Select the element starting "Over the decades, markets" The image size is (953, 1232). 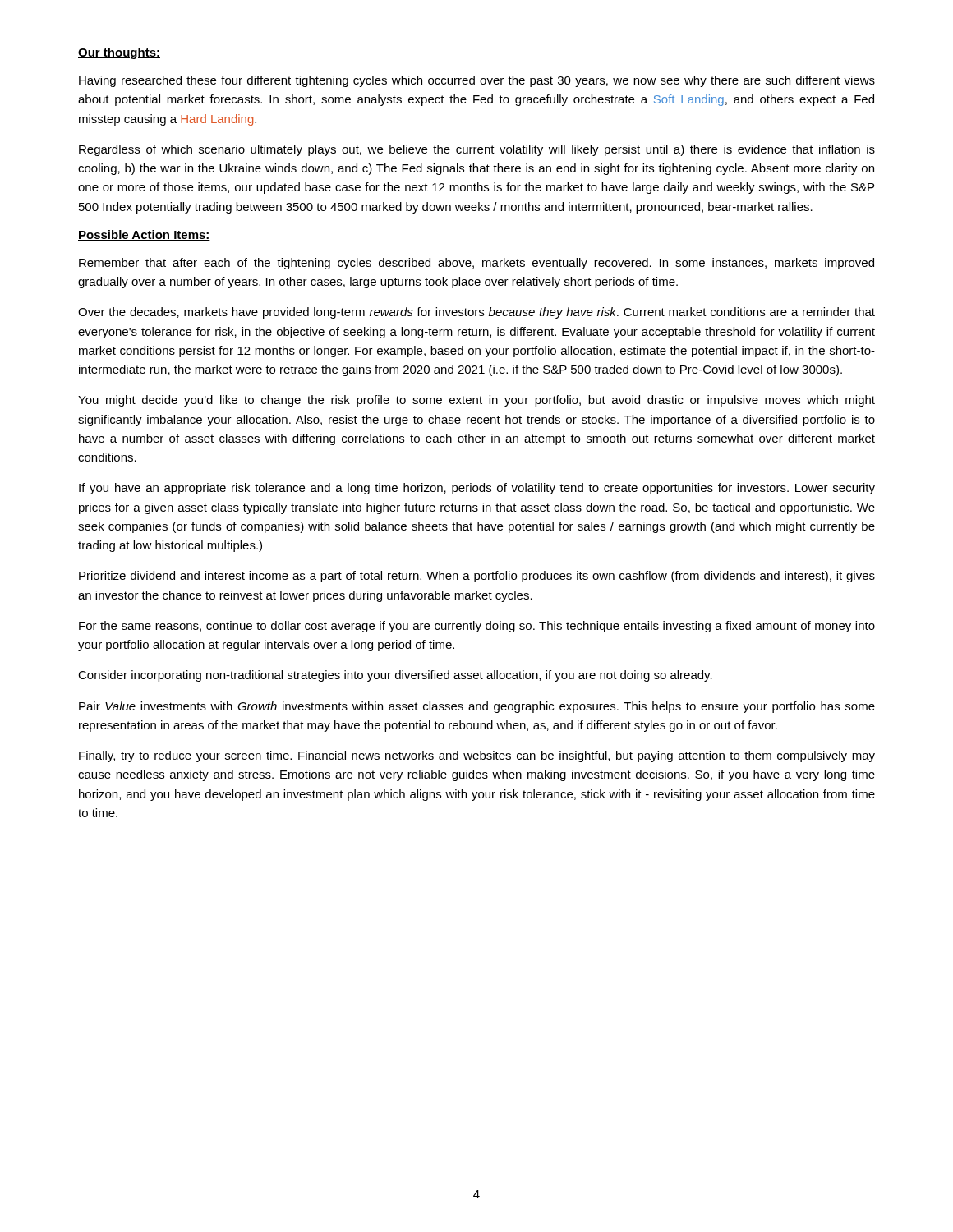476,341
